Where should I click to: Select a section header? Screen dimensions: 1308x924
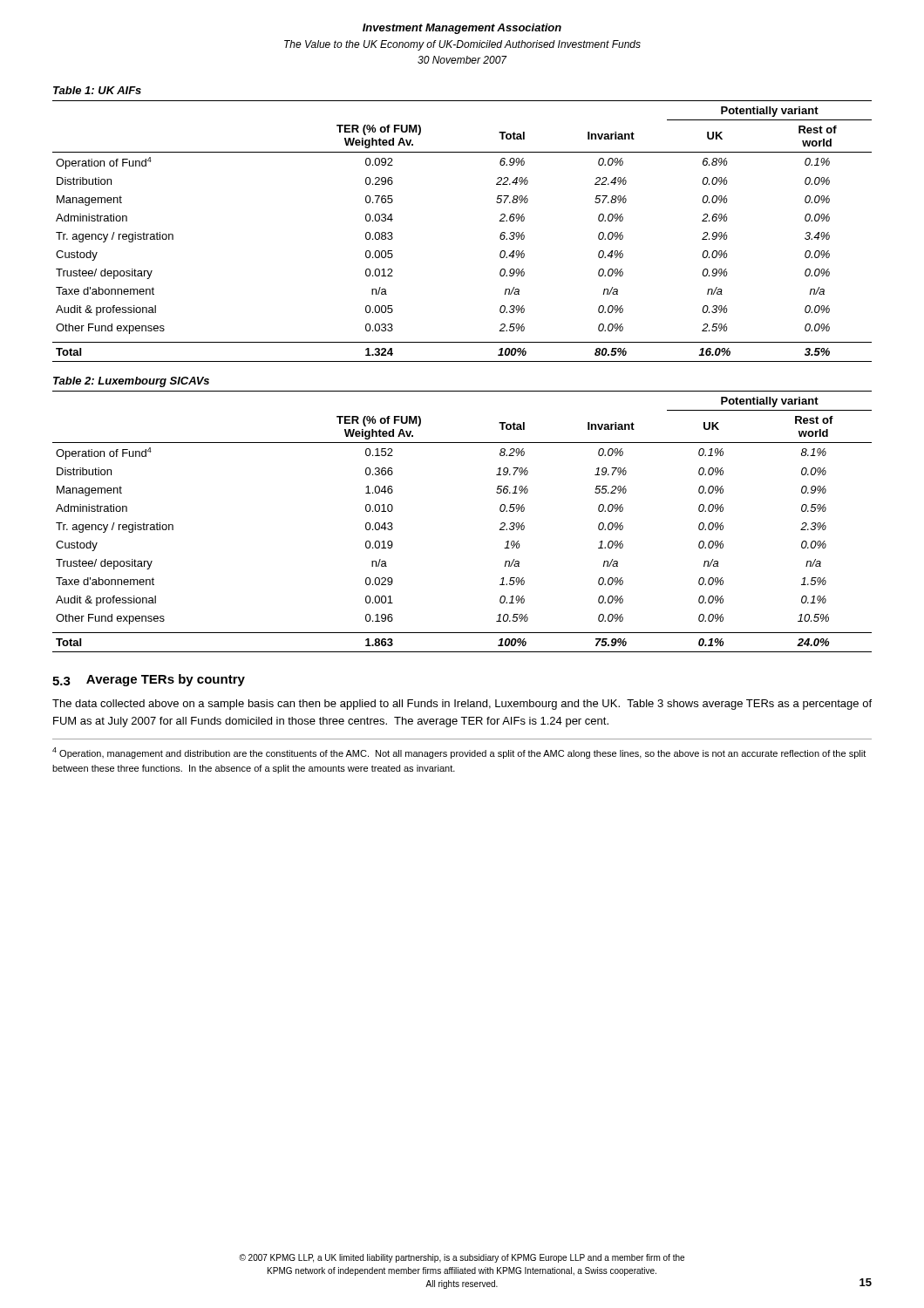(149, 680)
